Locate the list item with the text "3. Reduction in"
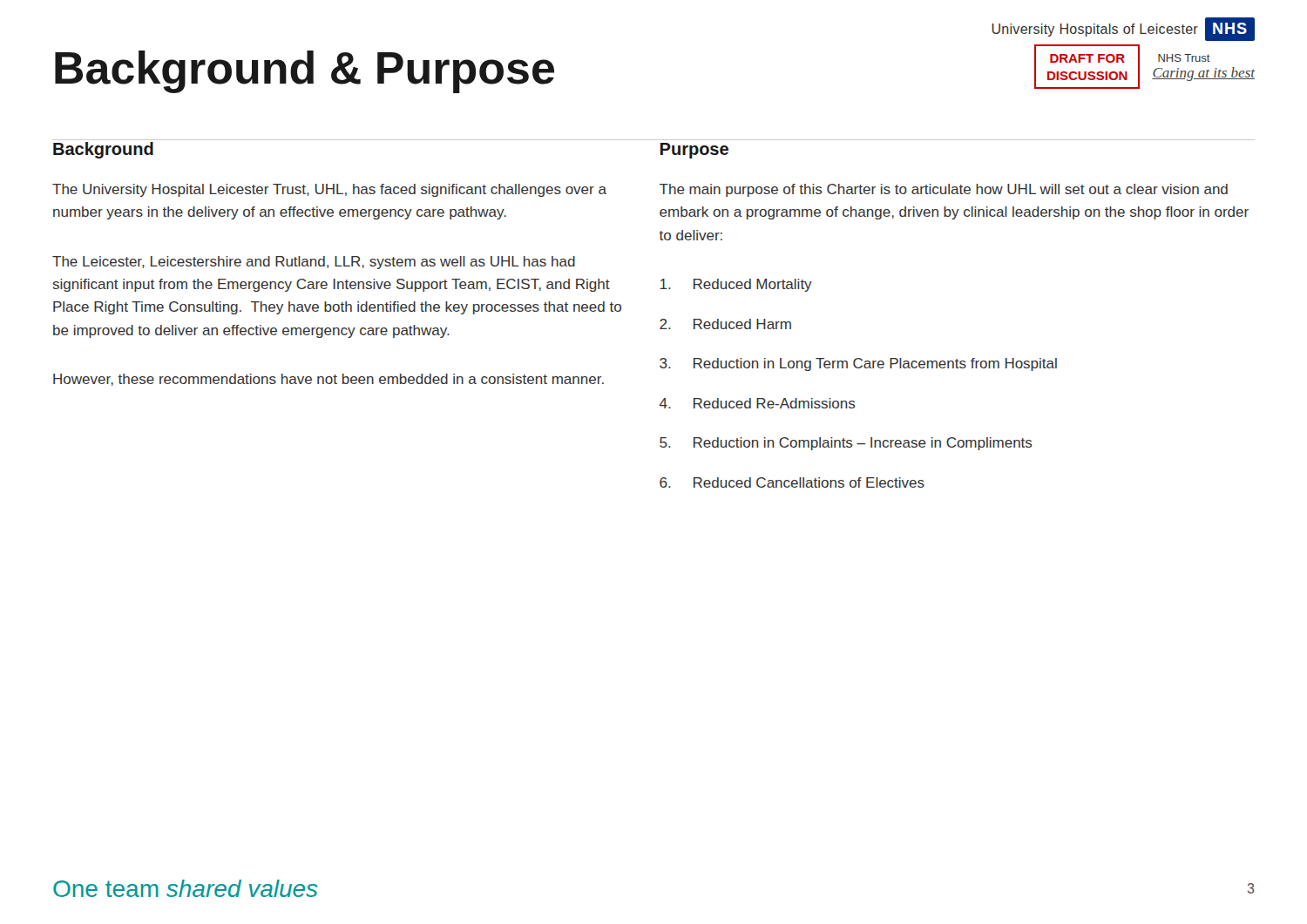1307x924 pixels. 957,364
